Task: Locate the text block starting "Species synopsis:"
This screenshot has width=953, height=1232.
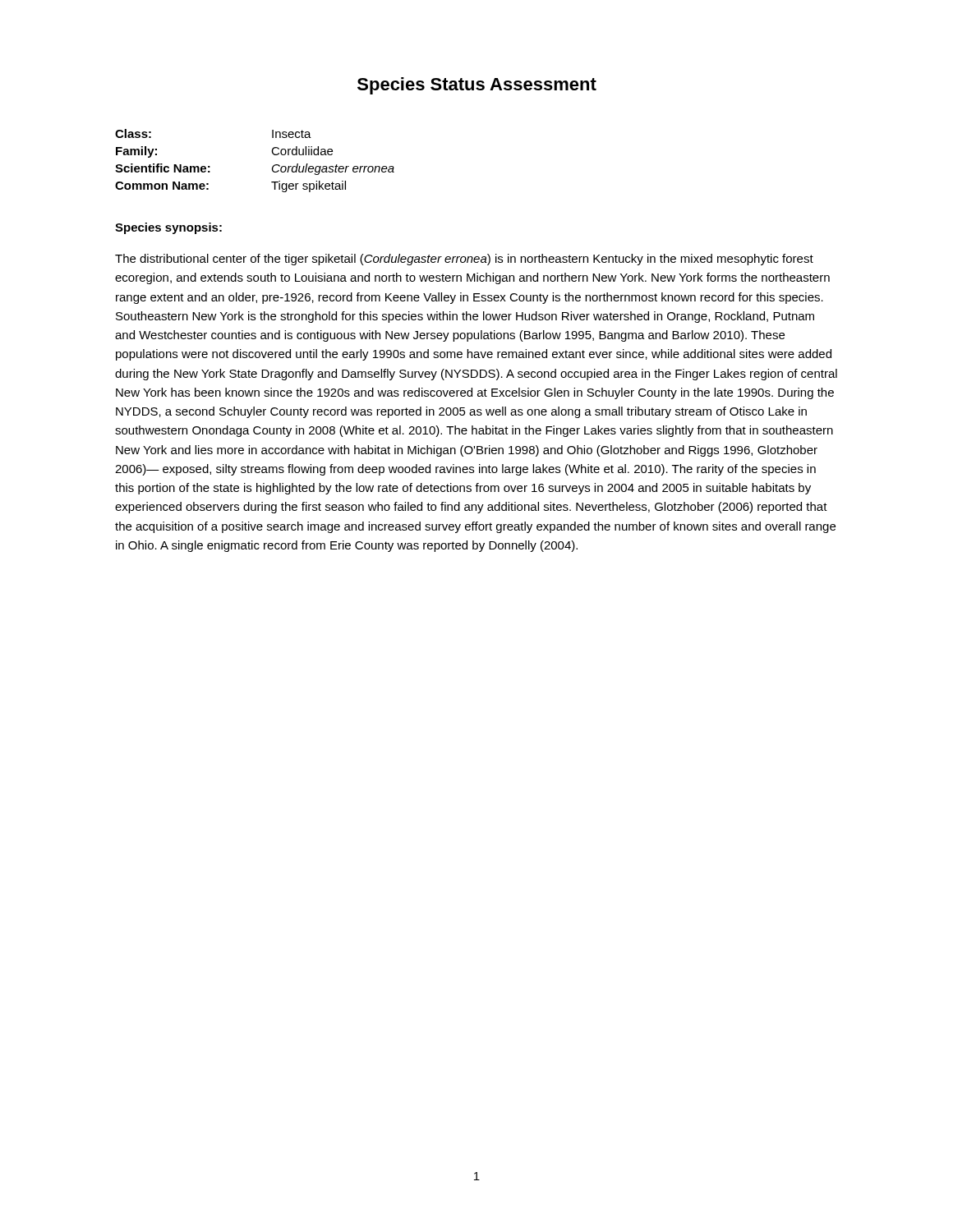Action: [x=169, y=227]
